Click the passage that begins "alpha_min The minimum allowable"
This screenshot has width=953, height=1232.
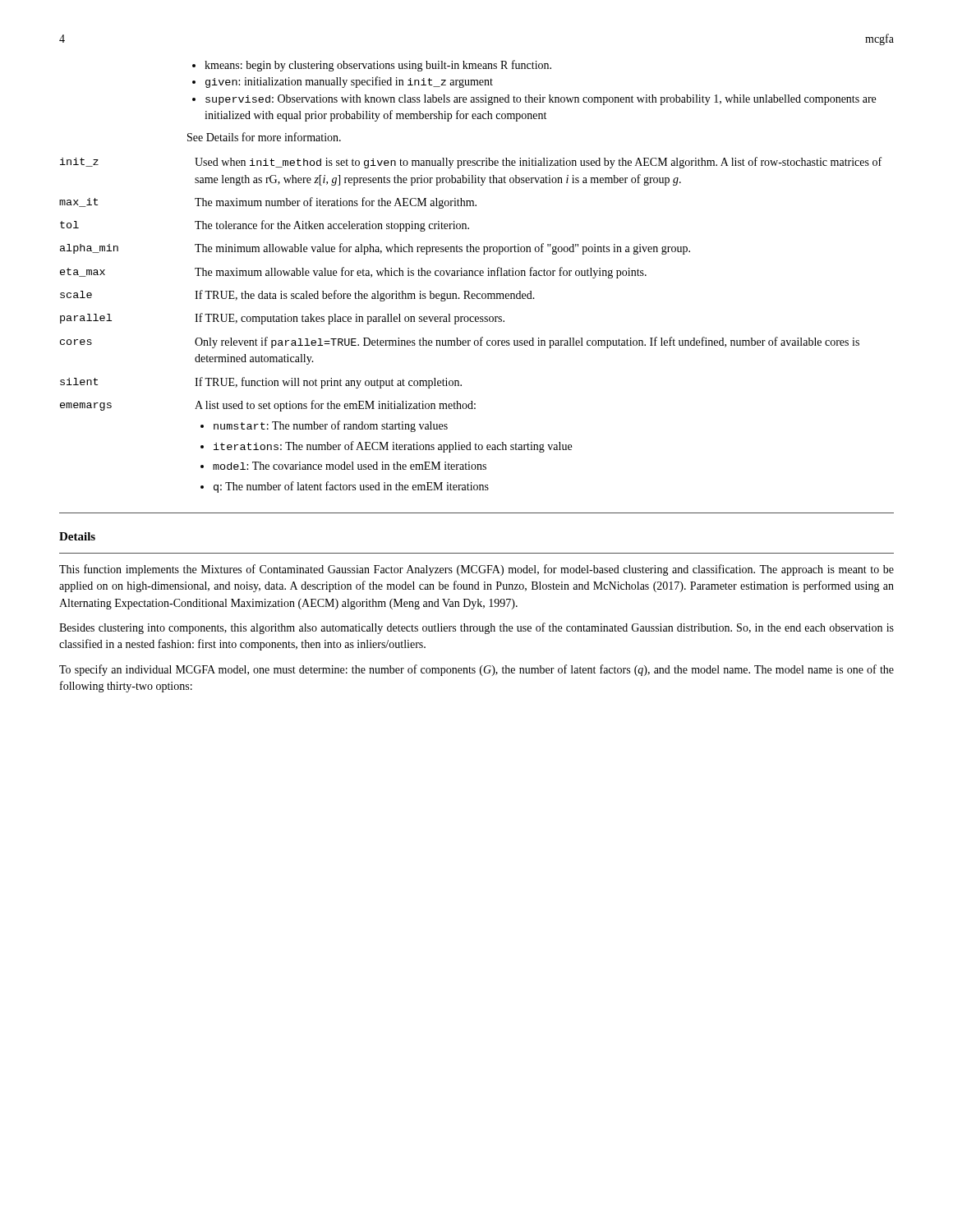(x=476, y=253)
